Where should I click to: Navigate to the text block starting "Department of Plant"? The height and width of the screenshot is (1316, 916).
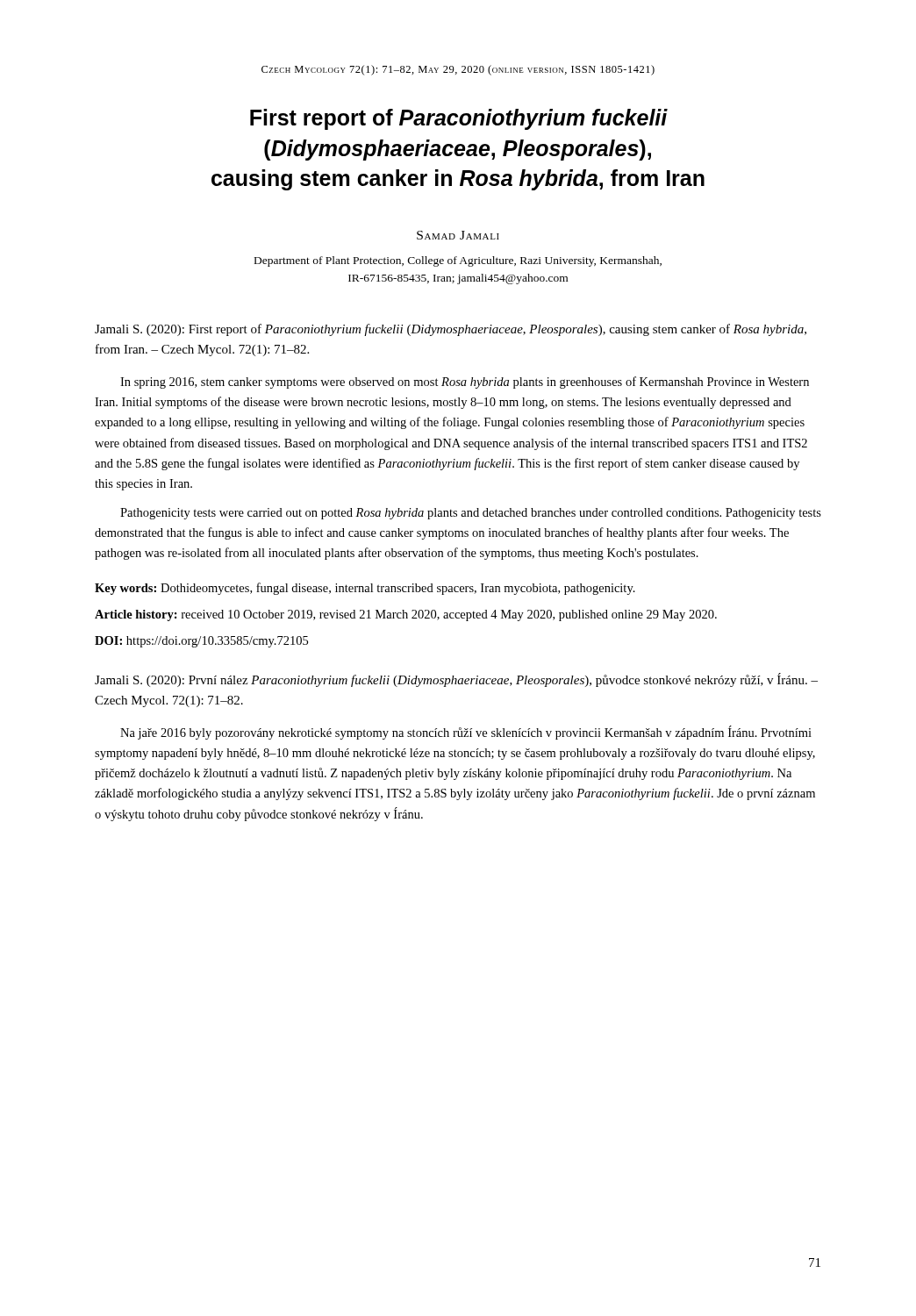point(458,269)
